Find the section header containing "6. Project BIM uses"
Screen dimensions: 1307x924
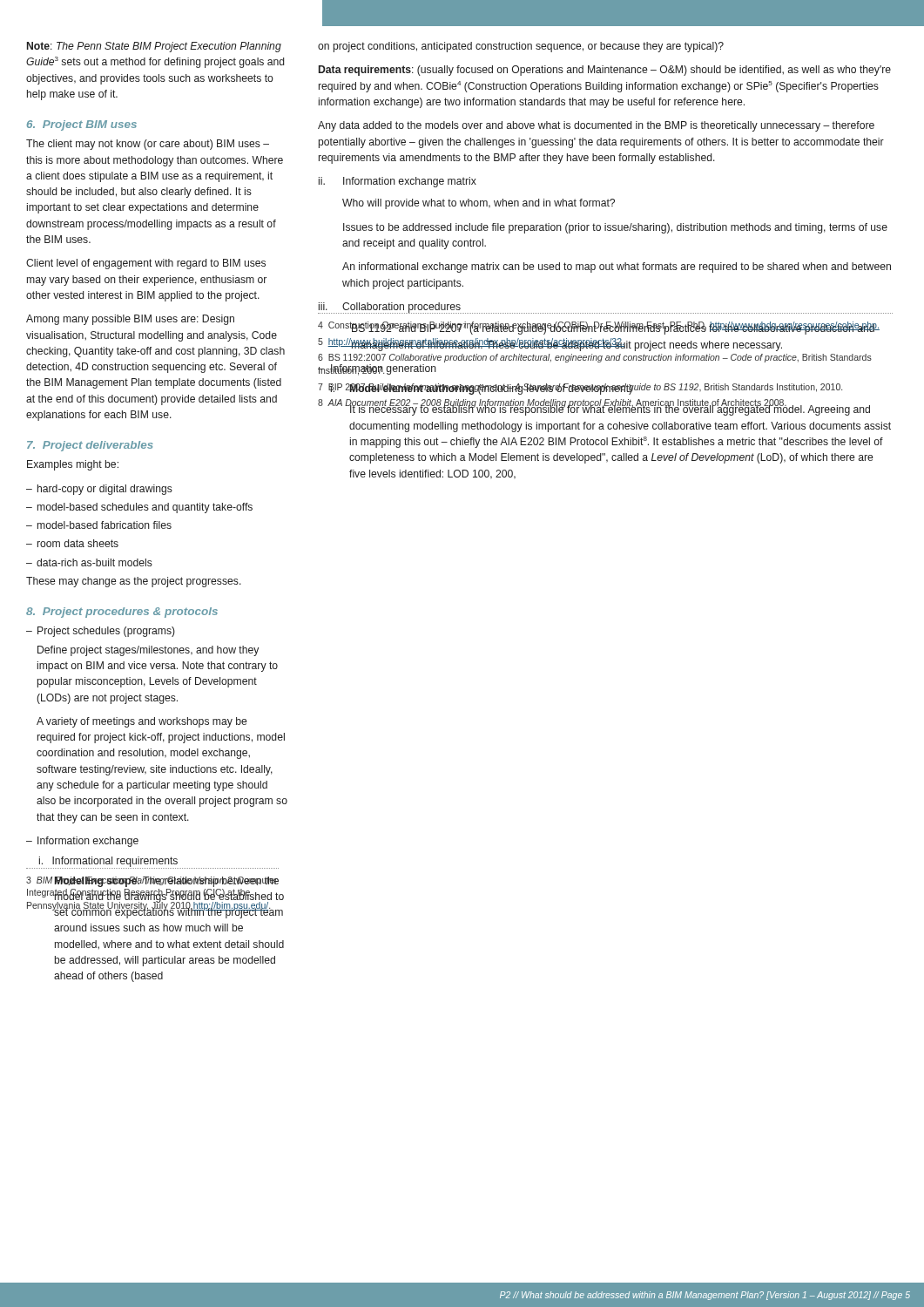pyautogui.click(x=82, y=124)
